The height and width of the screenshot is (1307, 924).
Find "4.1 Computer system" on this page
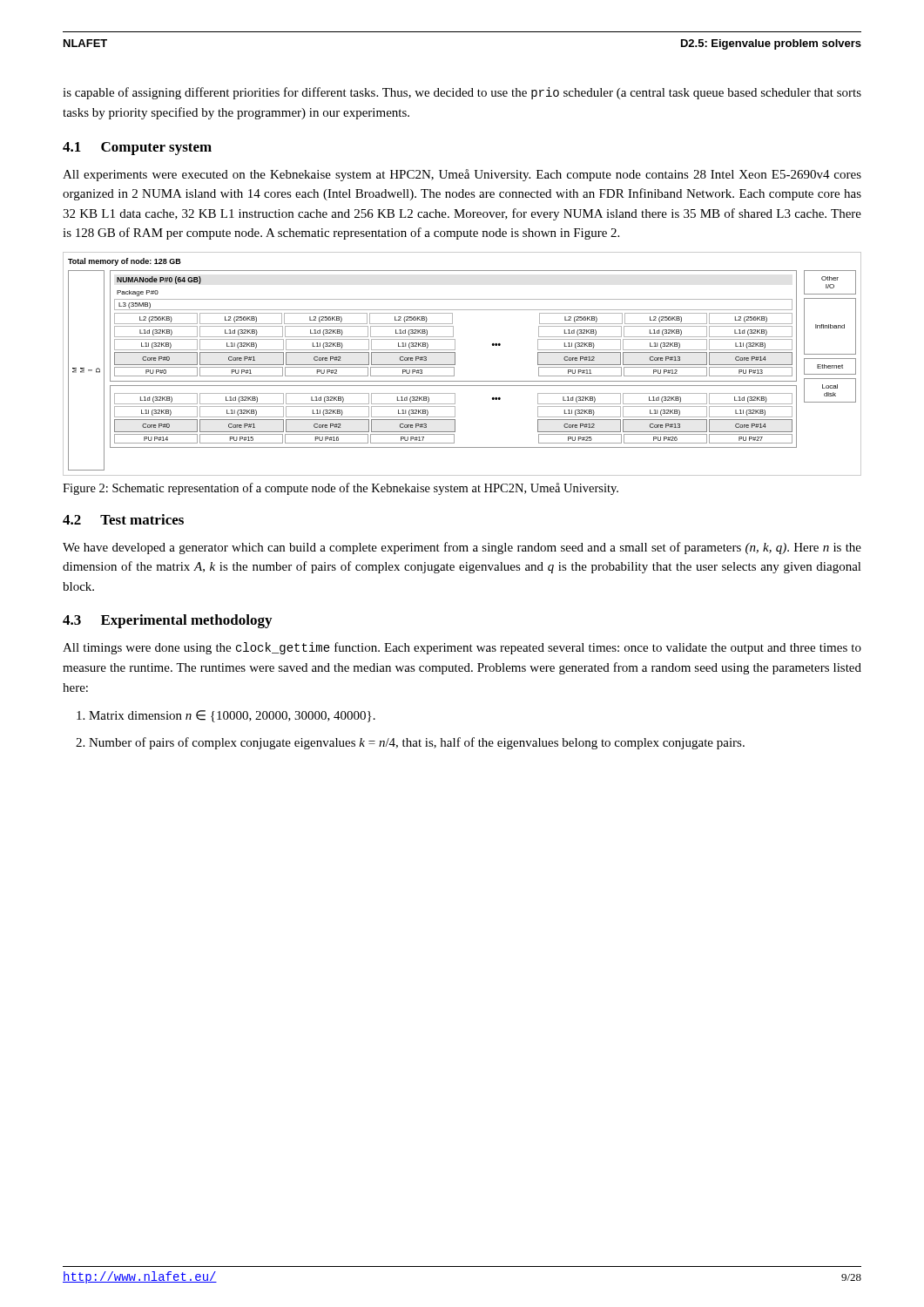click(137, 149)
